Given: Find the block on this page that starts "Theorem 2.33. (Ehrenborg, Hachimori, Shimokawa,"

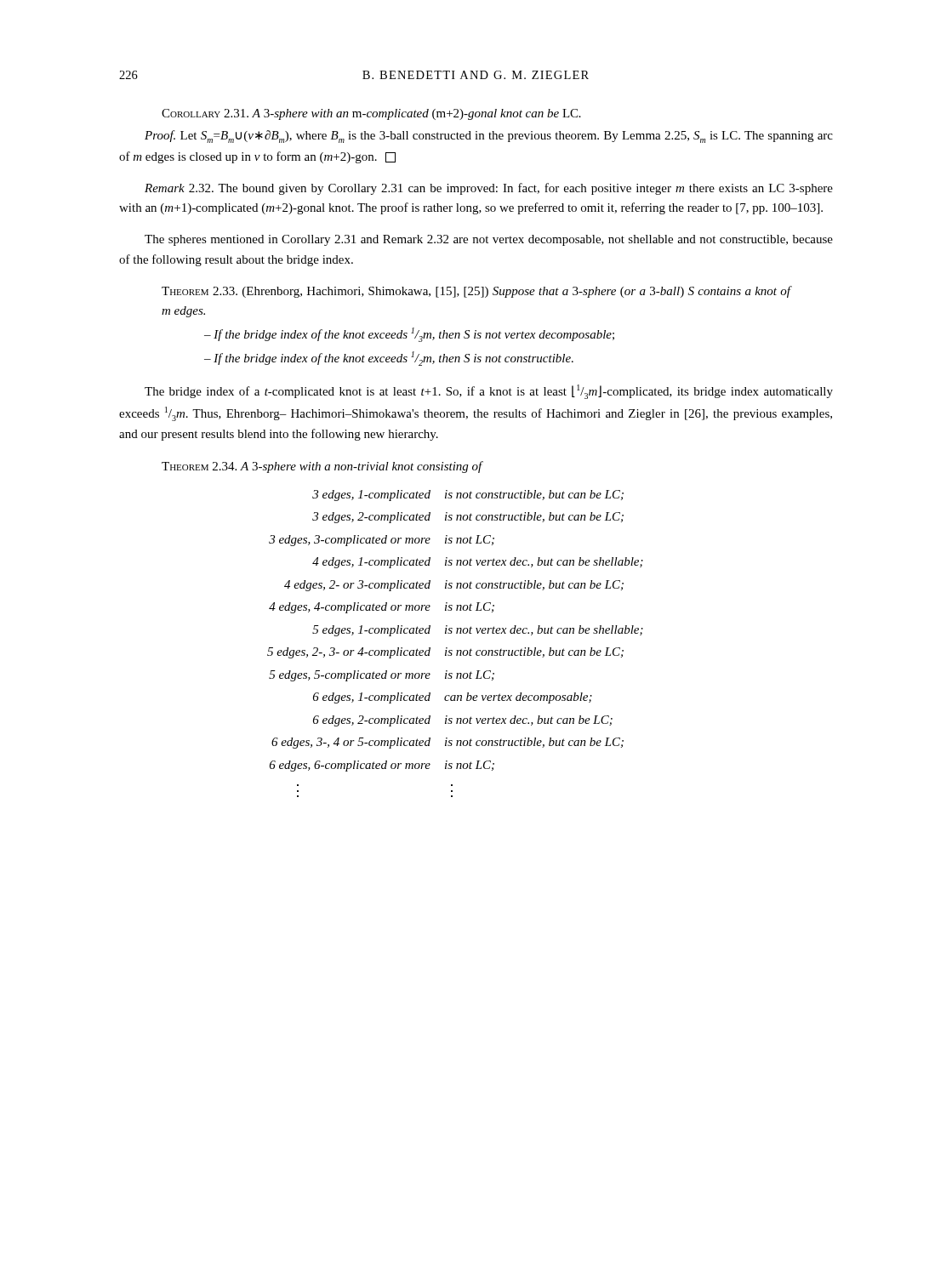Looking at the screenshot, I should 476,301.
